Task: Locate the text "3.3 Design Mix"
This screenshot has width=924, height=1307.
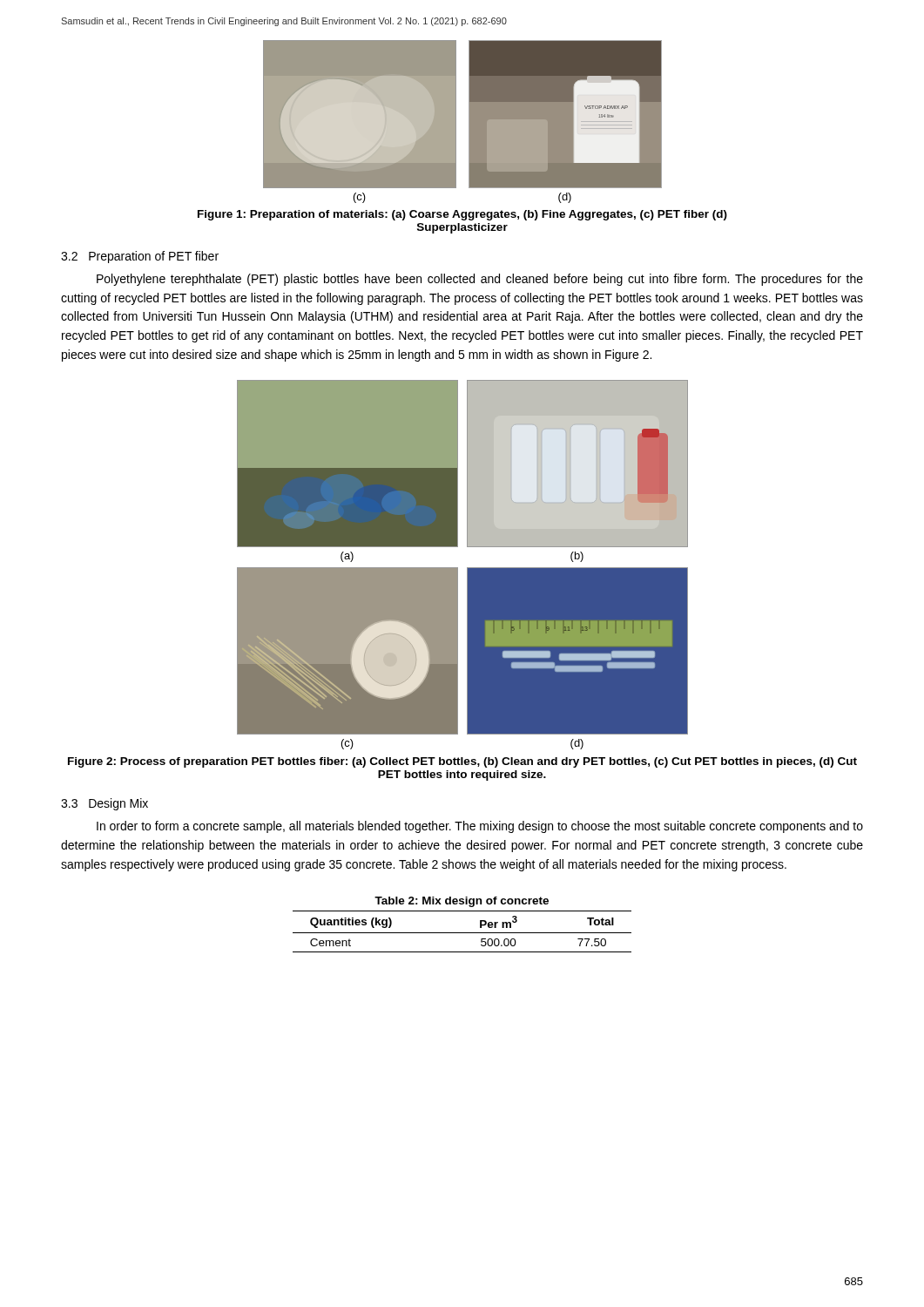Action: coord(105,804)
